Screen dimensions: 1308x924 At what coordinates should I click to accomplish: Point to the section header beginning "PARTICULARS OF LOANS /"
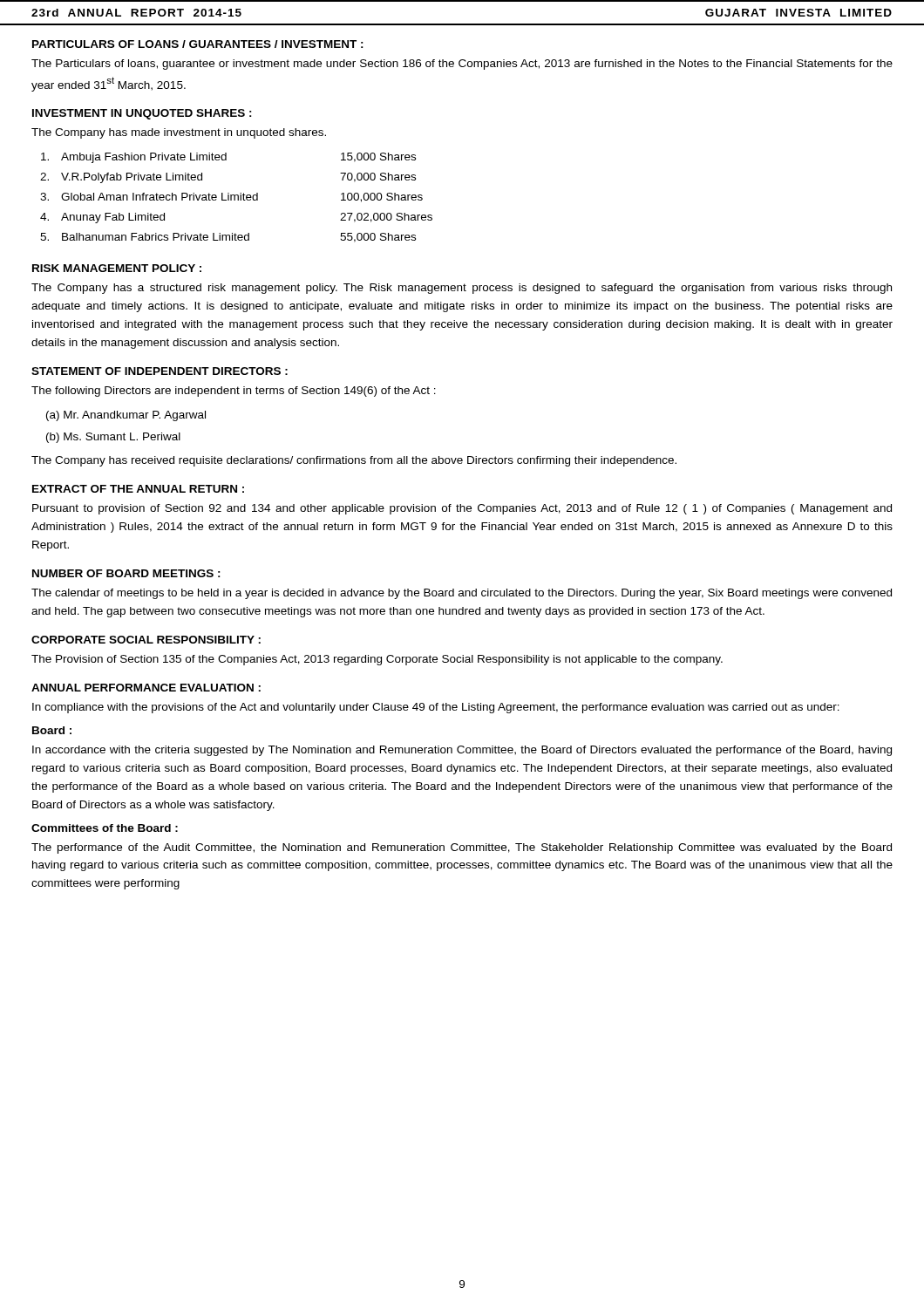tap(198, 44)
